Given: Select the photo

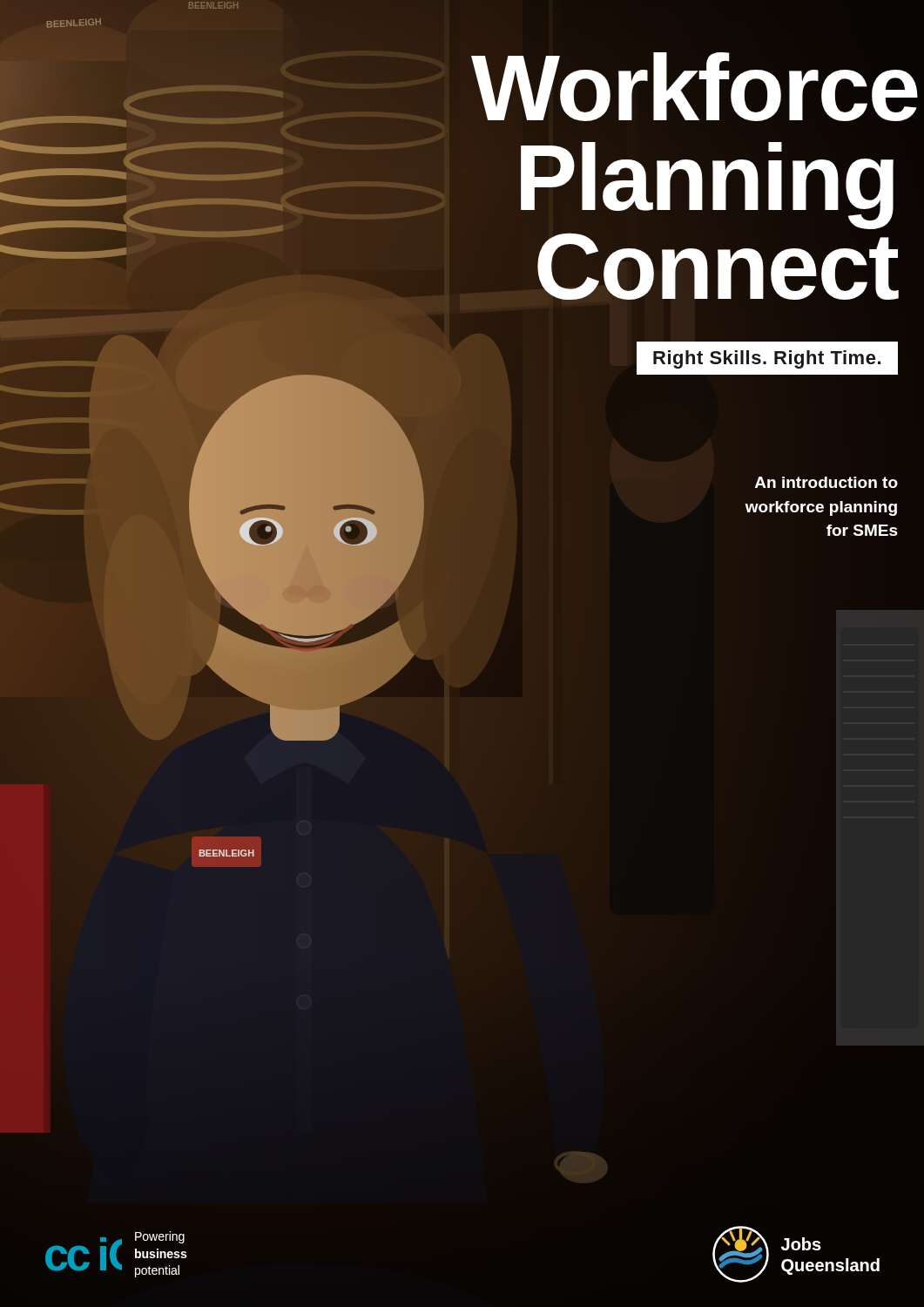Looking at the screenshot, I should click(x=462, y=654).
